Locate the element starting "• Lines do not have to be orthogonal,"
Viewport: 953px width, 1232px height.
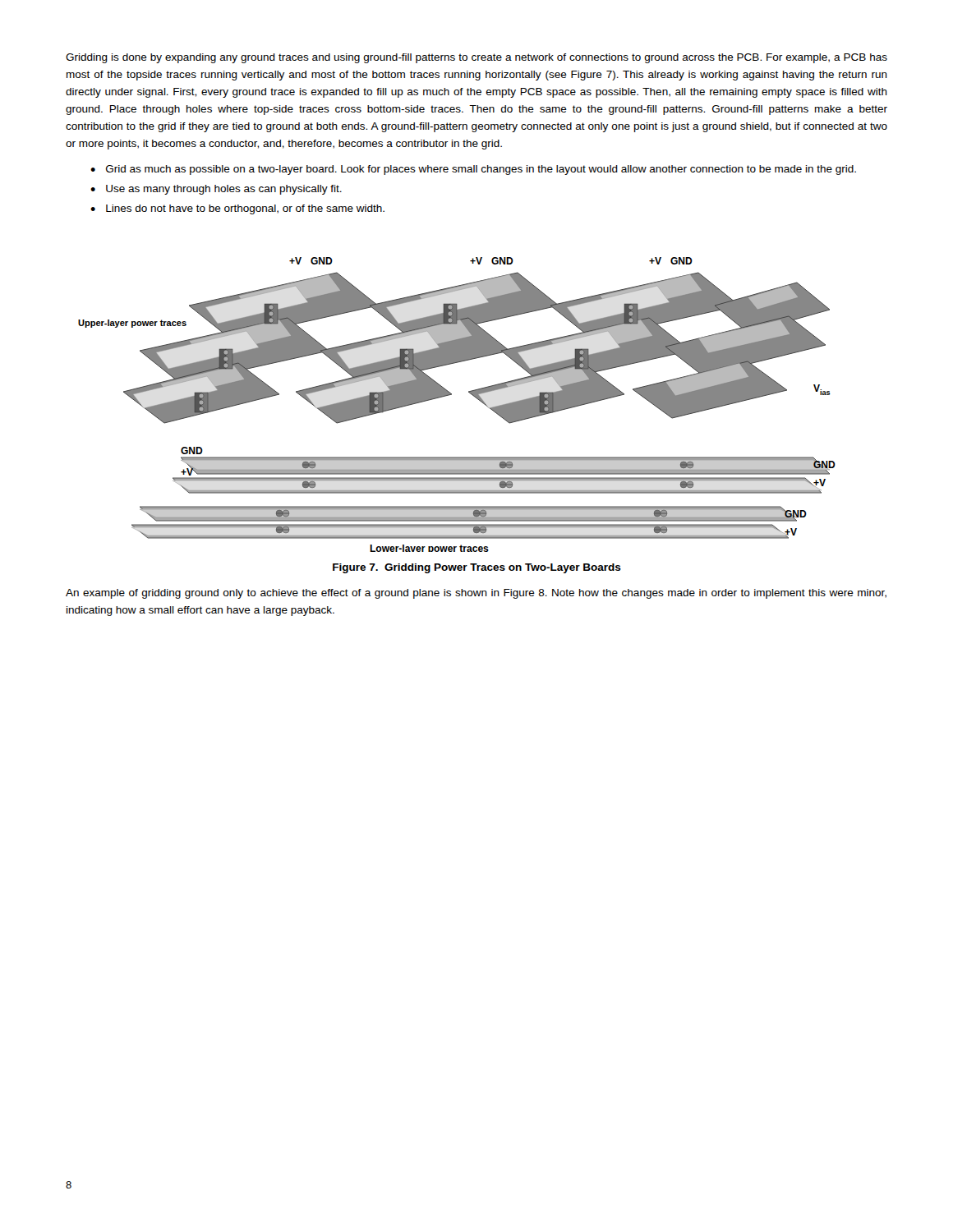238,209
